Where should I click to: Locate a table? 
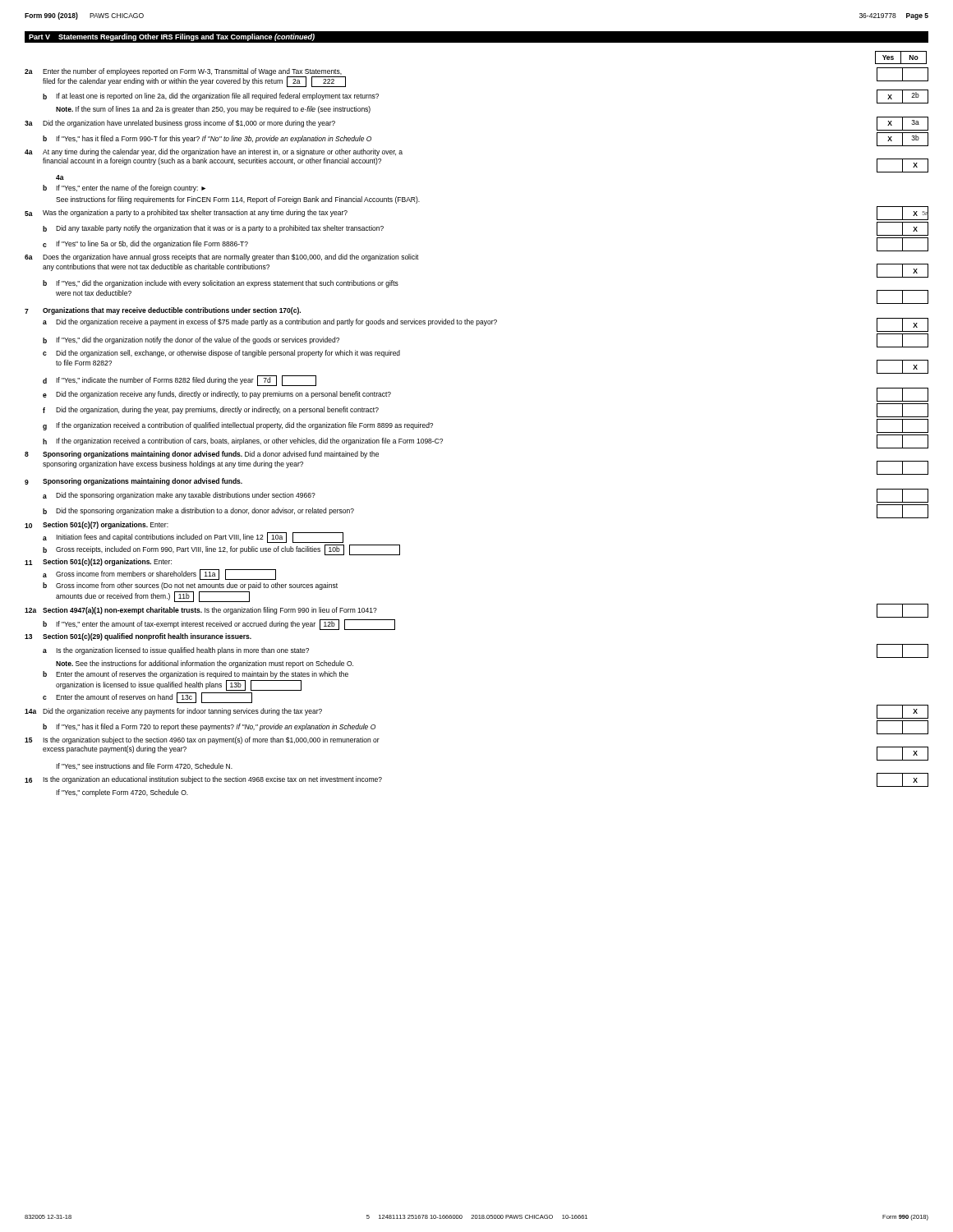pos(476,432)
